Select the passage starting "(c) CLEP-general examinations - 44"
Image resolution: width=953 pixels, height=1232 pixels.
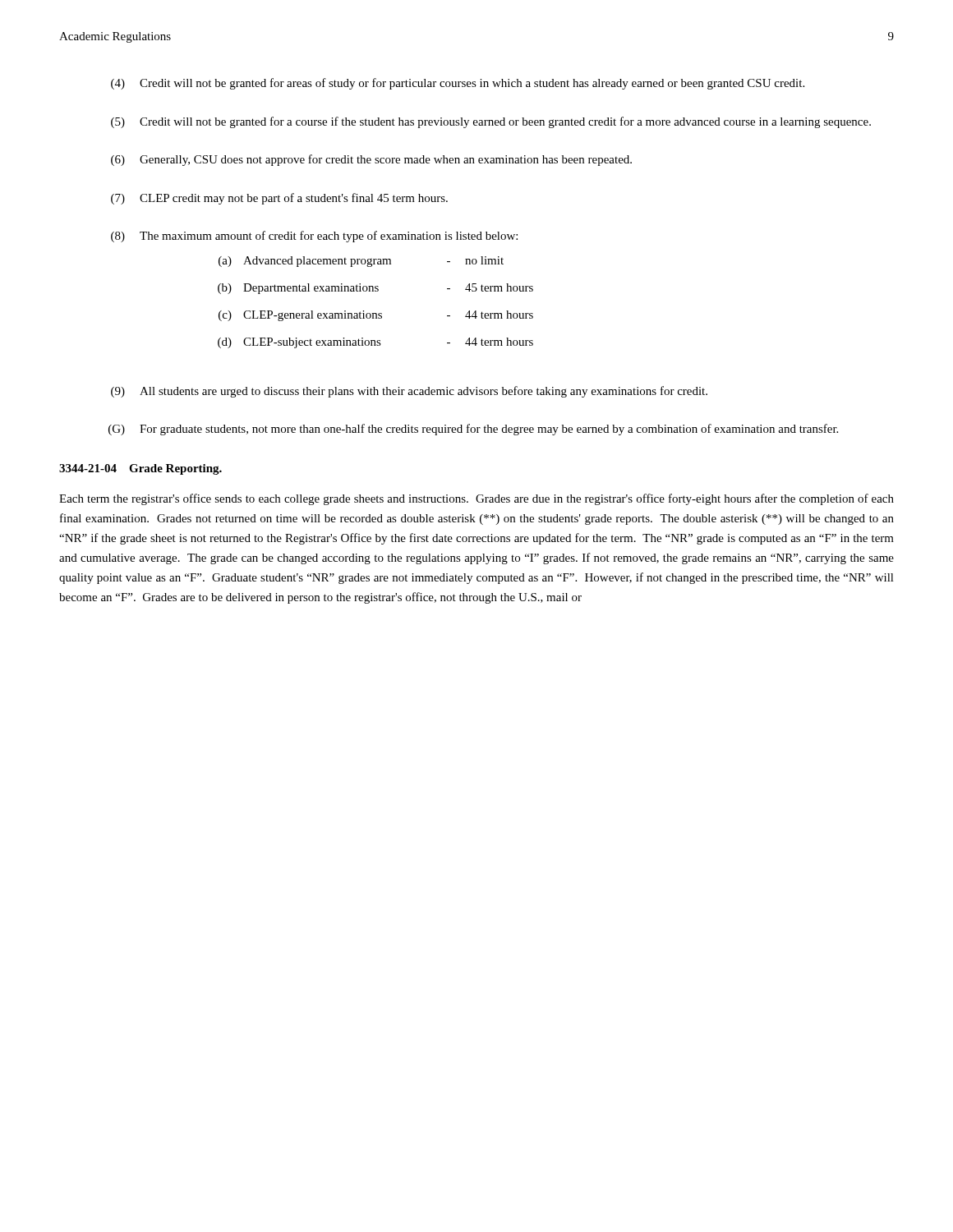542,315
